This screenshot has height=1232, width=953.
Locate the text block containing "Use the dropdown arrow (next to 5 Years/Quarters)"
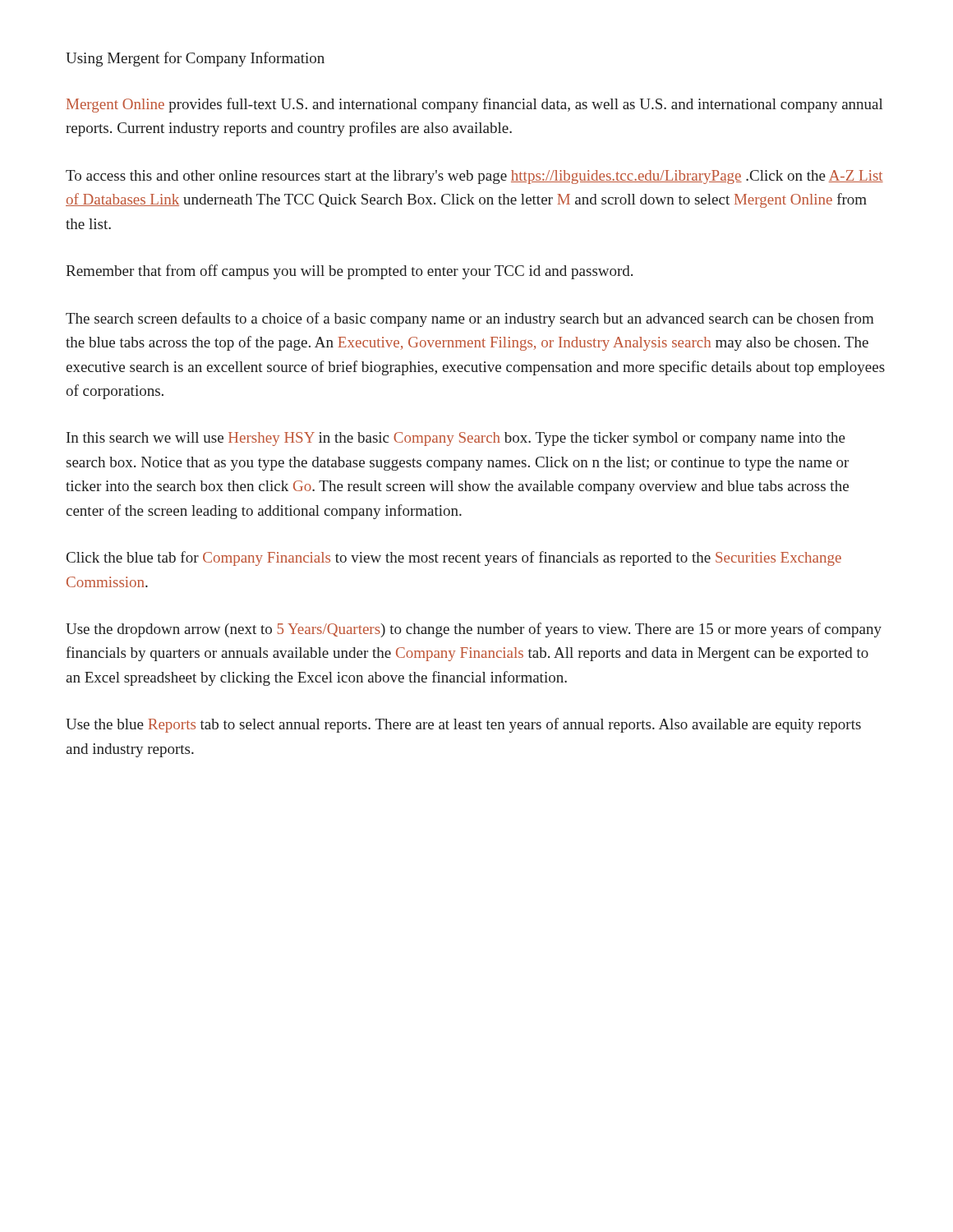point(476,653)
